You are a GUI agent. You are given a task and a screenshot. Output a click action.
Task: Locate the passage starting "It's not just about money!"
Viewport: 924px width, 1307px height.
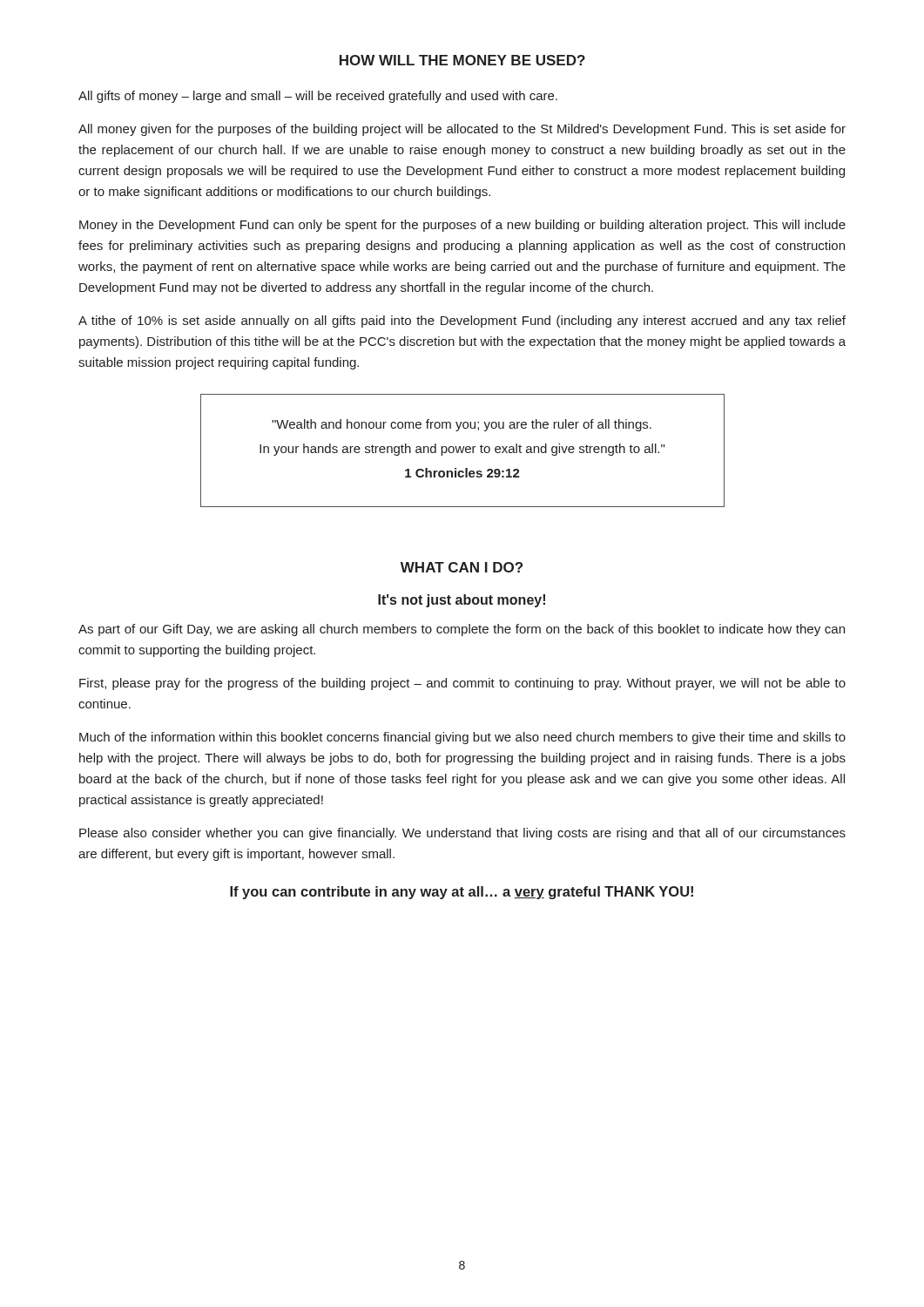[462, 600]
